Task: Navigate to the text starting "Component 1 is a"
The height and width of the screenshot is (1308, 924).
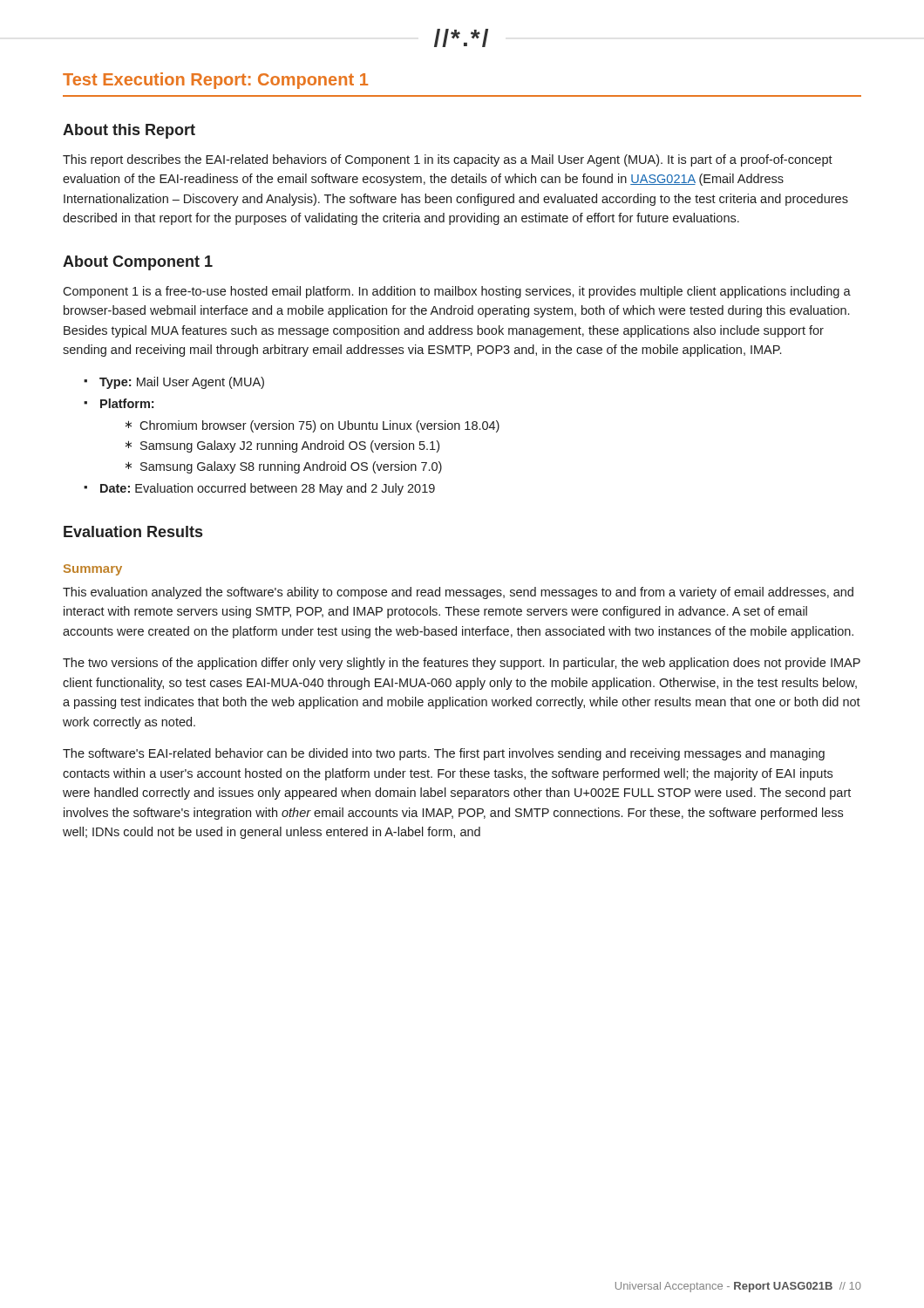Action: click(457, 321)
